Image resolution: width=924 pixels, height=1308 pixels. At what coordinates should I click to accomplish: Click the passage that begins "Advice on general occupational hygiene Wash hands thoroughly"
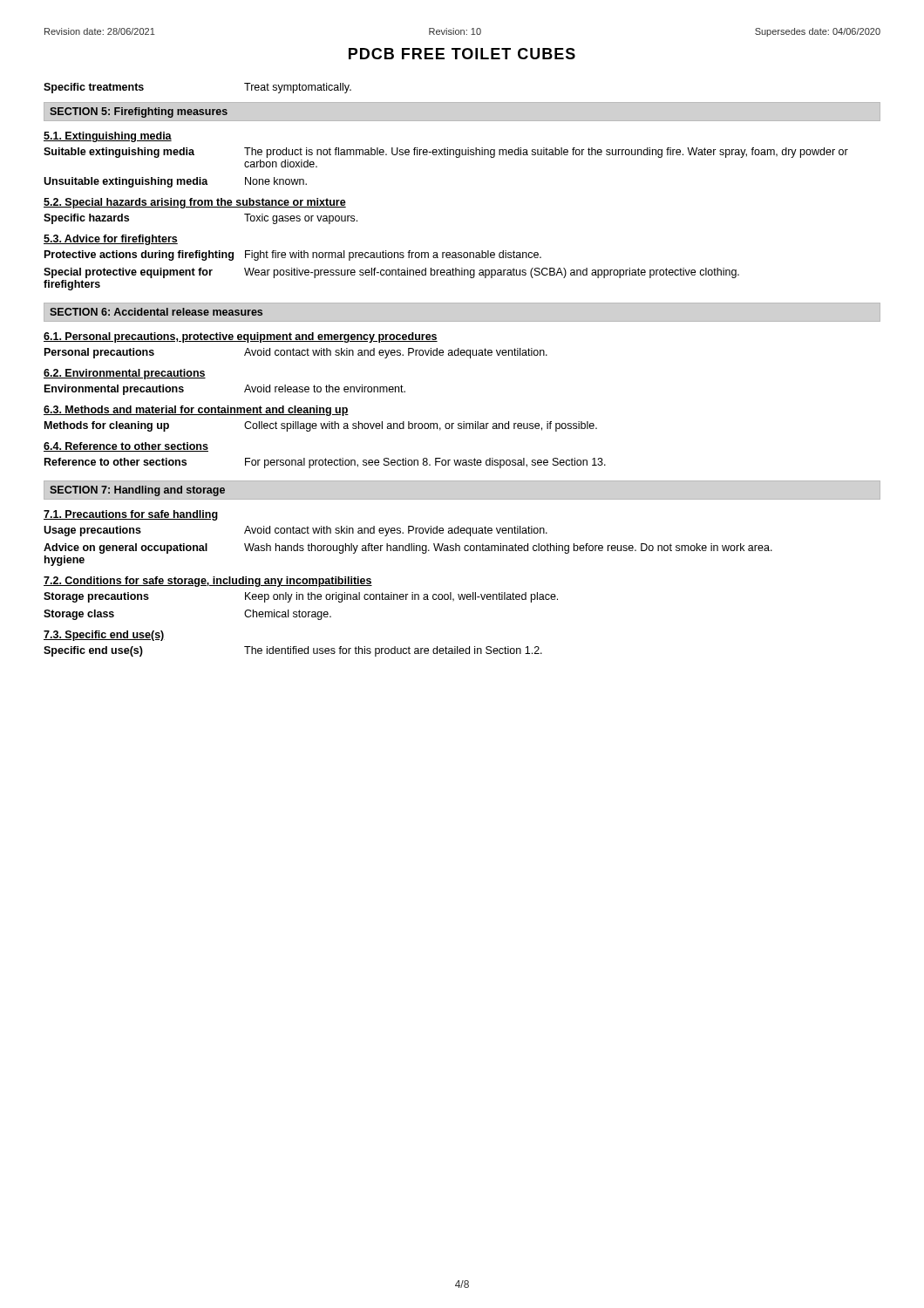[x=462, y=554]
